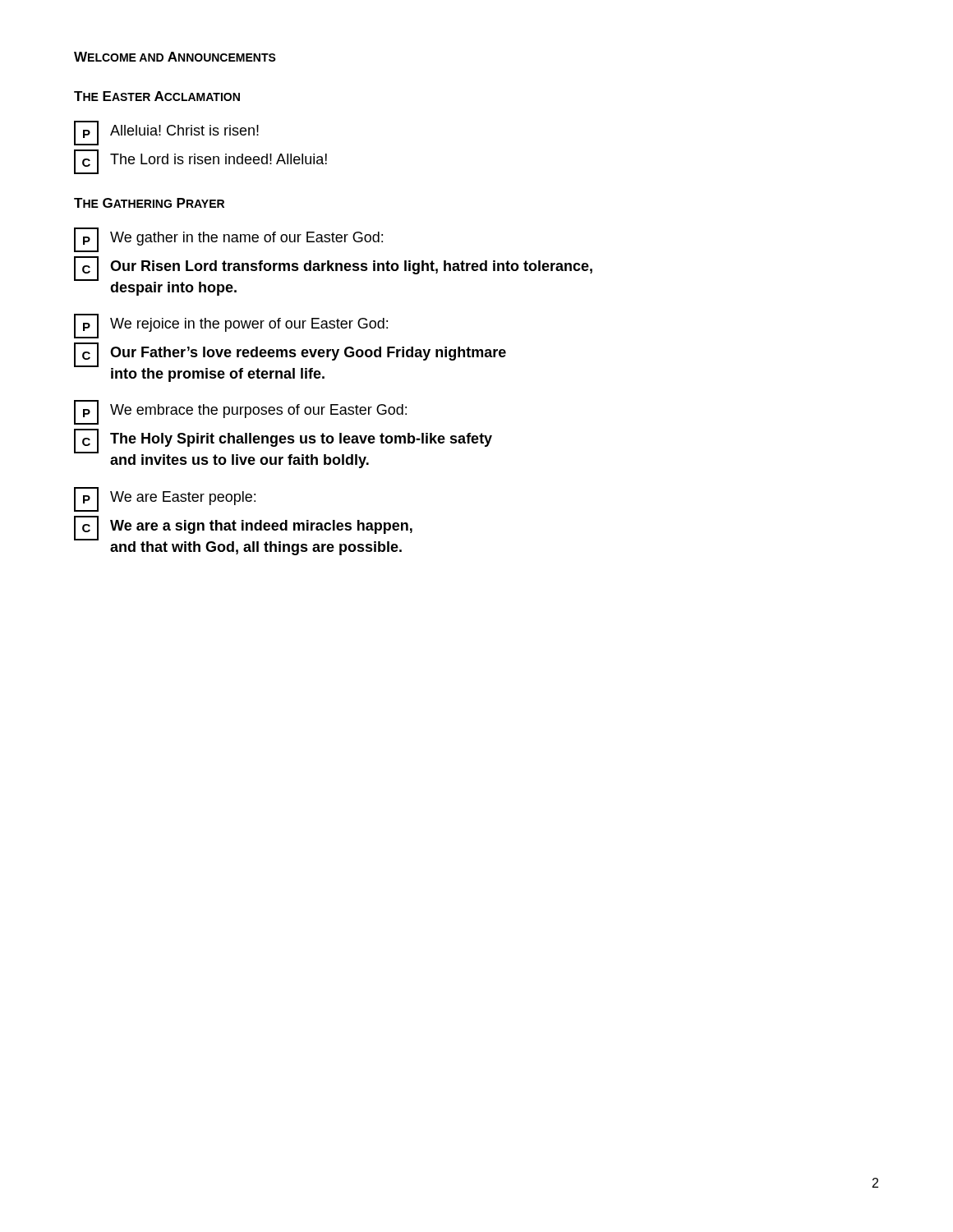Viewport: 953px width, 1232px height.
Task: Point to the text starting "THE EASTER ACCLAMATION"
Action: click(157, 97)
